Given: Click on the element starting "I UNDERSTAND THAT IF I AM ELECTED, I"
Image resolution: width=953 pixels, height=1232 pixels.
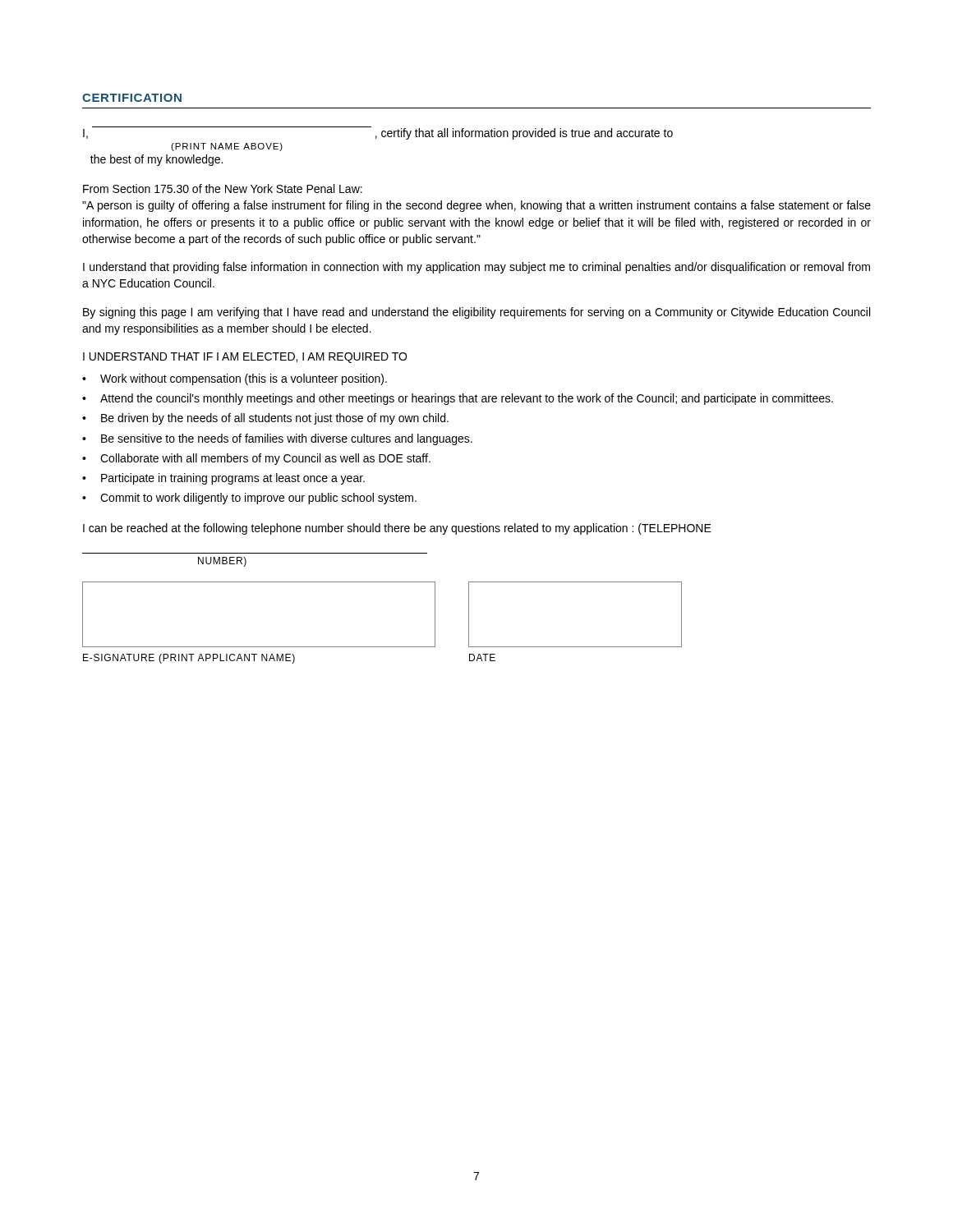Looking at the screenshot, I should click(245, 357).
